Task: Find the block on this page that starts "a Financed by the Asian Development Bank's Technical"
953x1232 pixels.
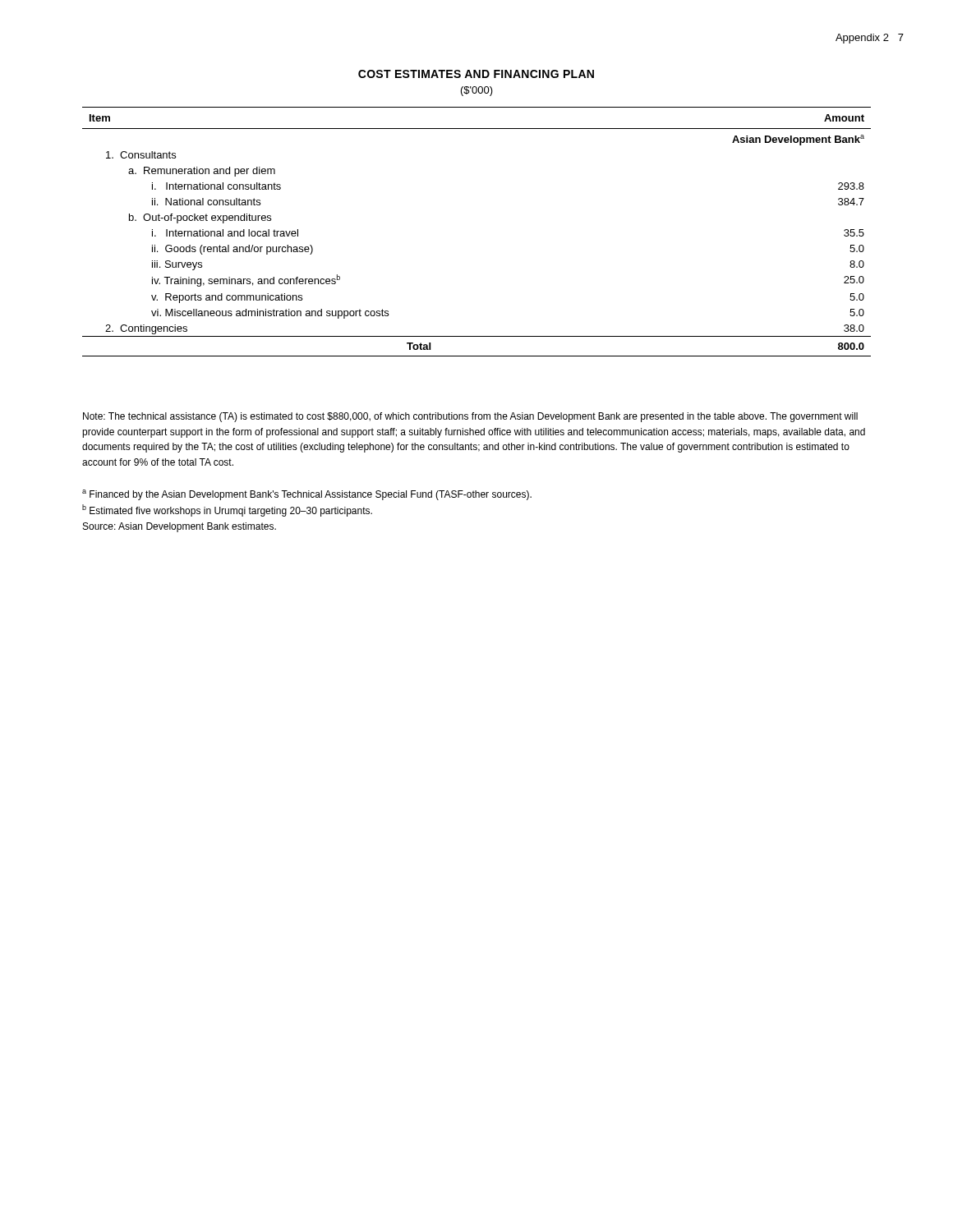Action: pyautogui.click(x=307, y=494)
